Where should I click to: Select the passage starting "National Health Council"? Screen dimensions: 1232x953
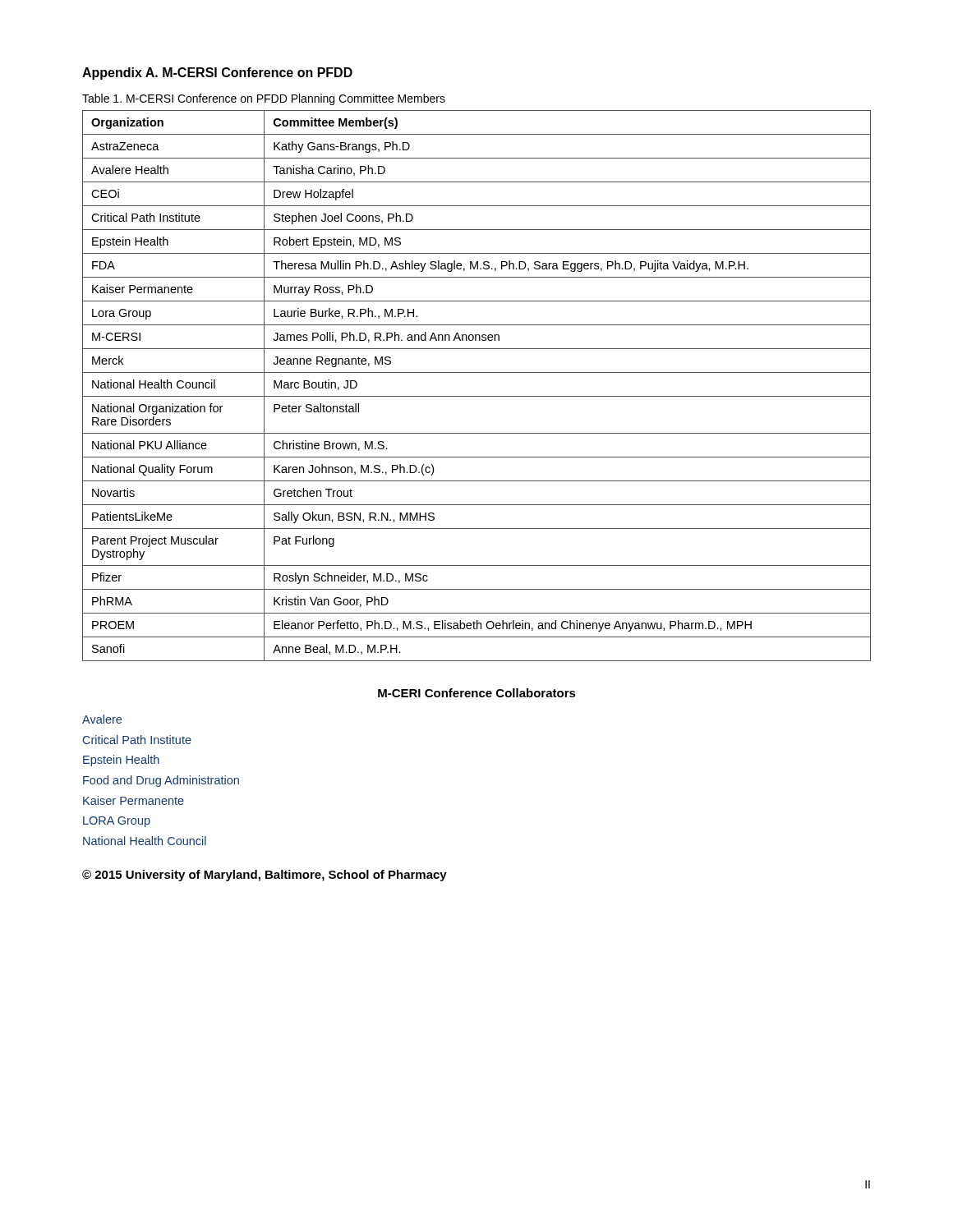click(x=144, y=841)
